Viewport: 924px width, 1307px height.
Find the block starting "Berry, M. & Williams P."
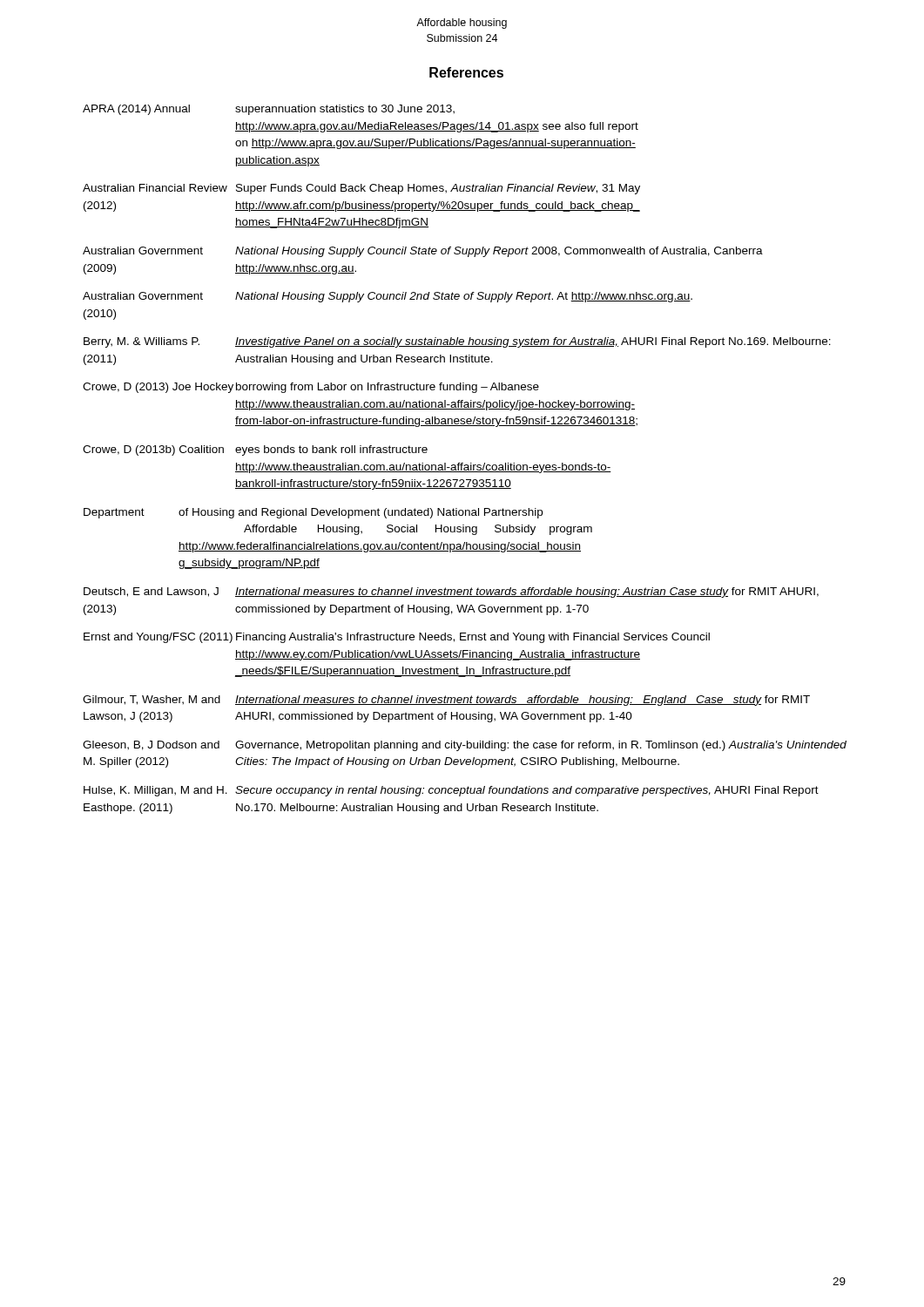tap(466, 350)
